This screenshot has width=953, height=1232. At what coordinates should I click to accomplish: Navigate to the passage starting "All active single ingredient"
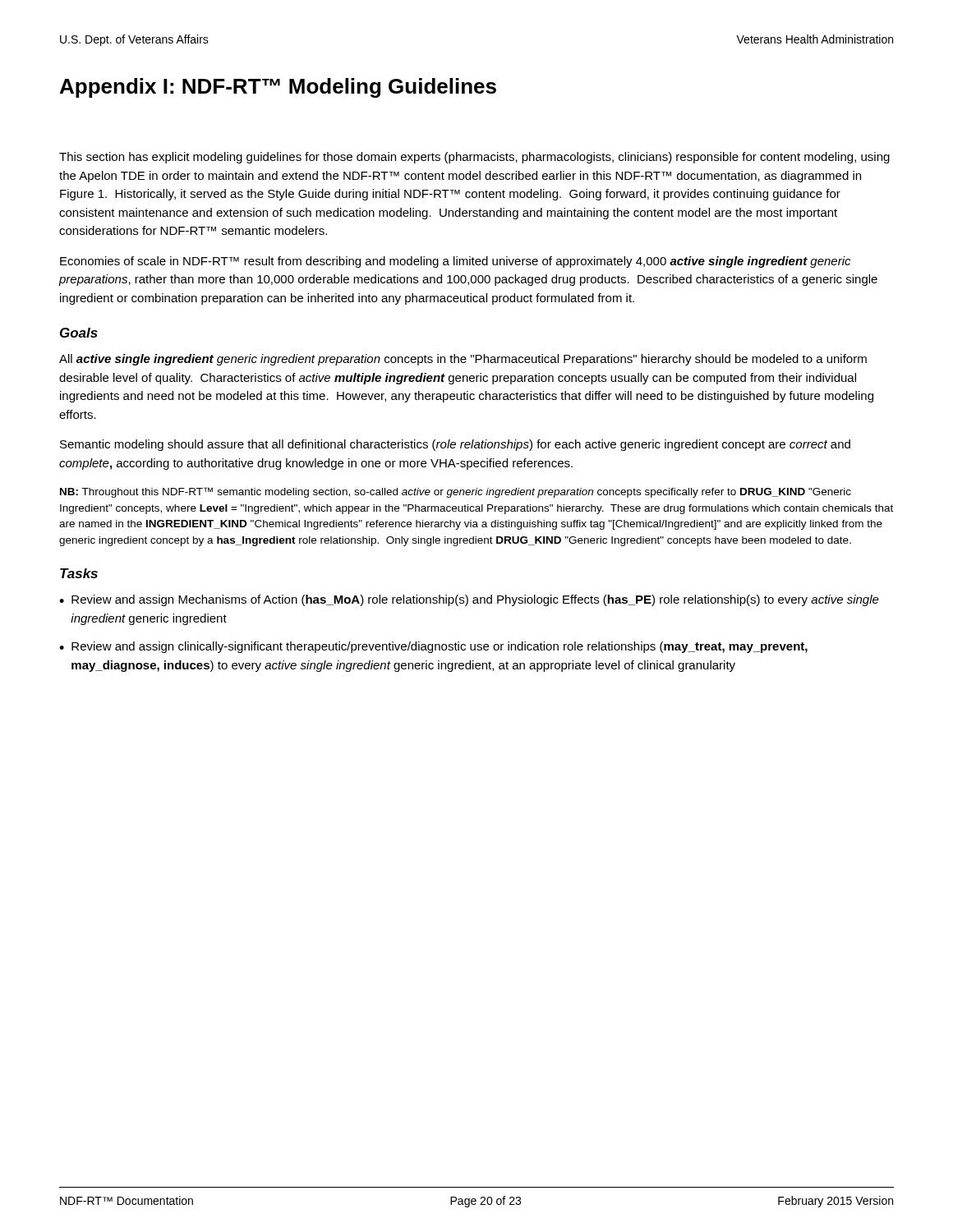coord(467,386)
